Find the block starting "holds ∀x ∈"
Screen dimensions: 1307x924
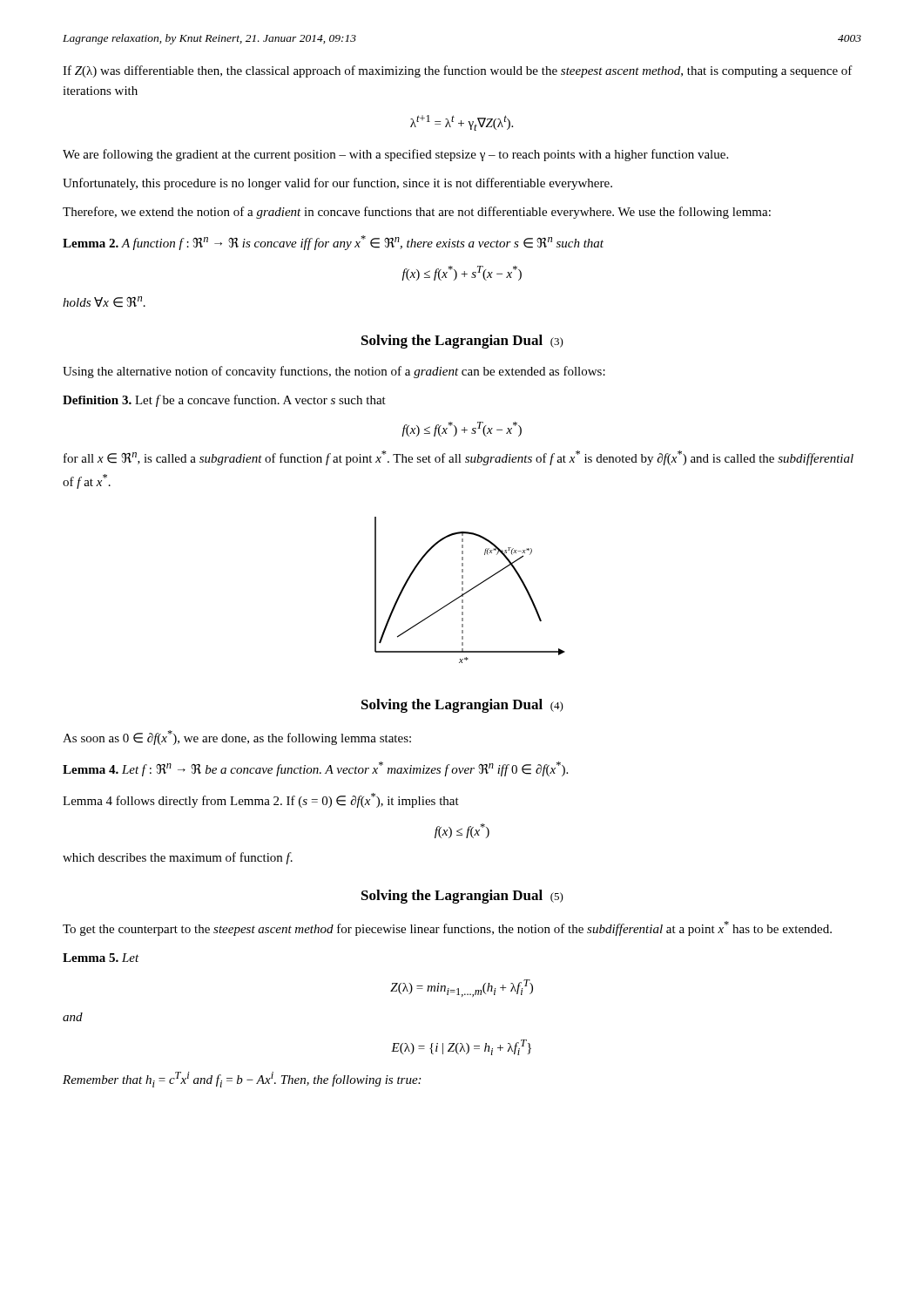tap(104, 300)
